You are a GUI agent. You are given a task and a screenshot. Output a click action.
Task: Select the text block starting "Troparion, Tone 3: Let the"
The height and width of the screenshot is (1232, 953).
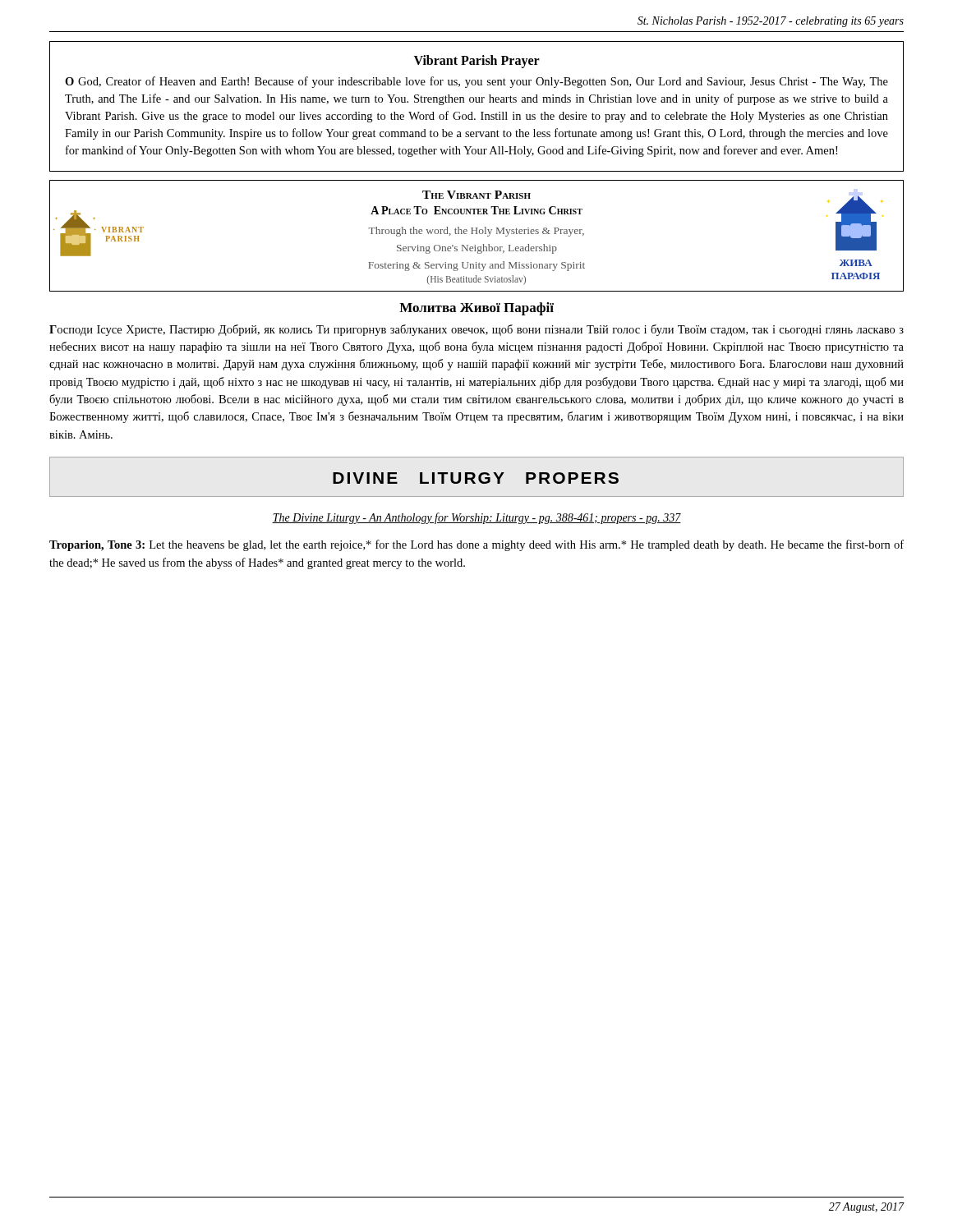476,554
